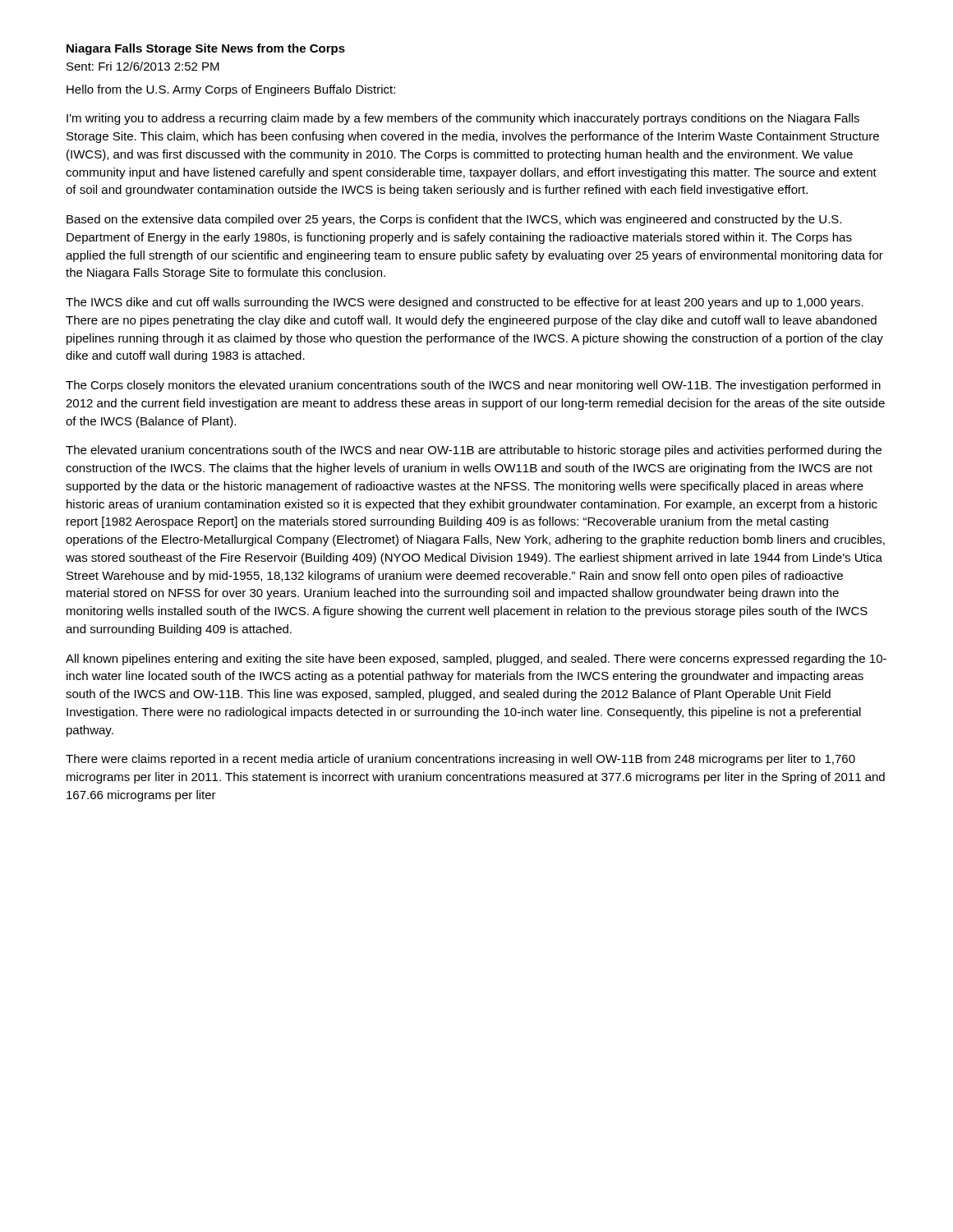Select the text block with the text "Hello from the U.S. Army Corps of"
The height and width of the screenshot is (1232, 953).
tap(231, 89)
